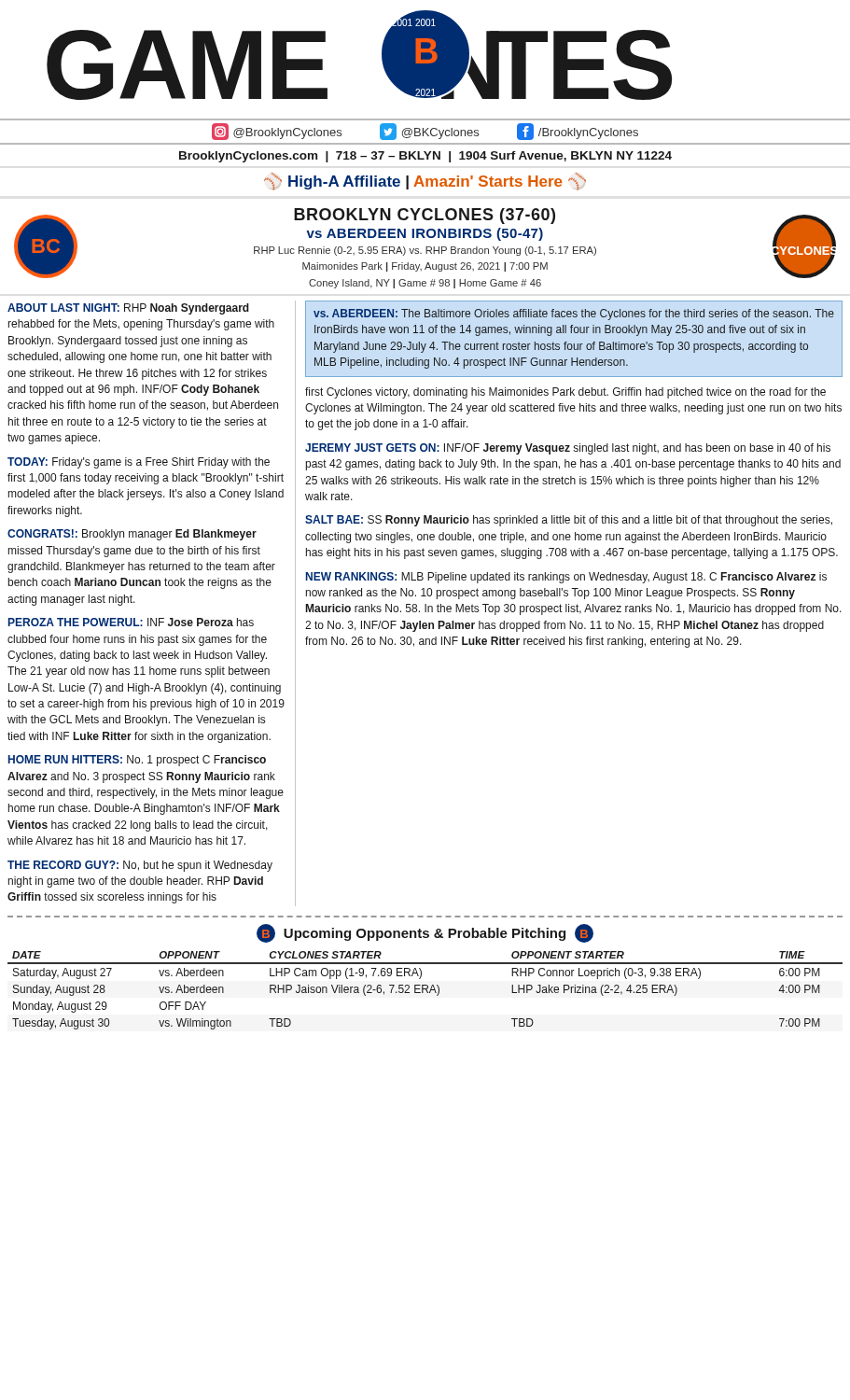Find the title
This screenshot has width=850, height=1400.
(x=425, y=248)
